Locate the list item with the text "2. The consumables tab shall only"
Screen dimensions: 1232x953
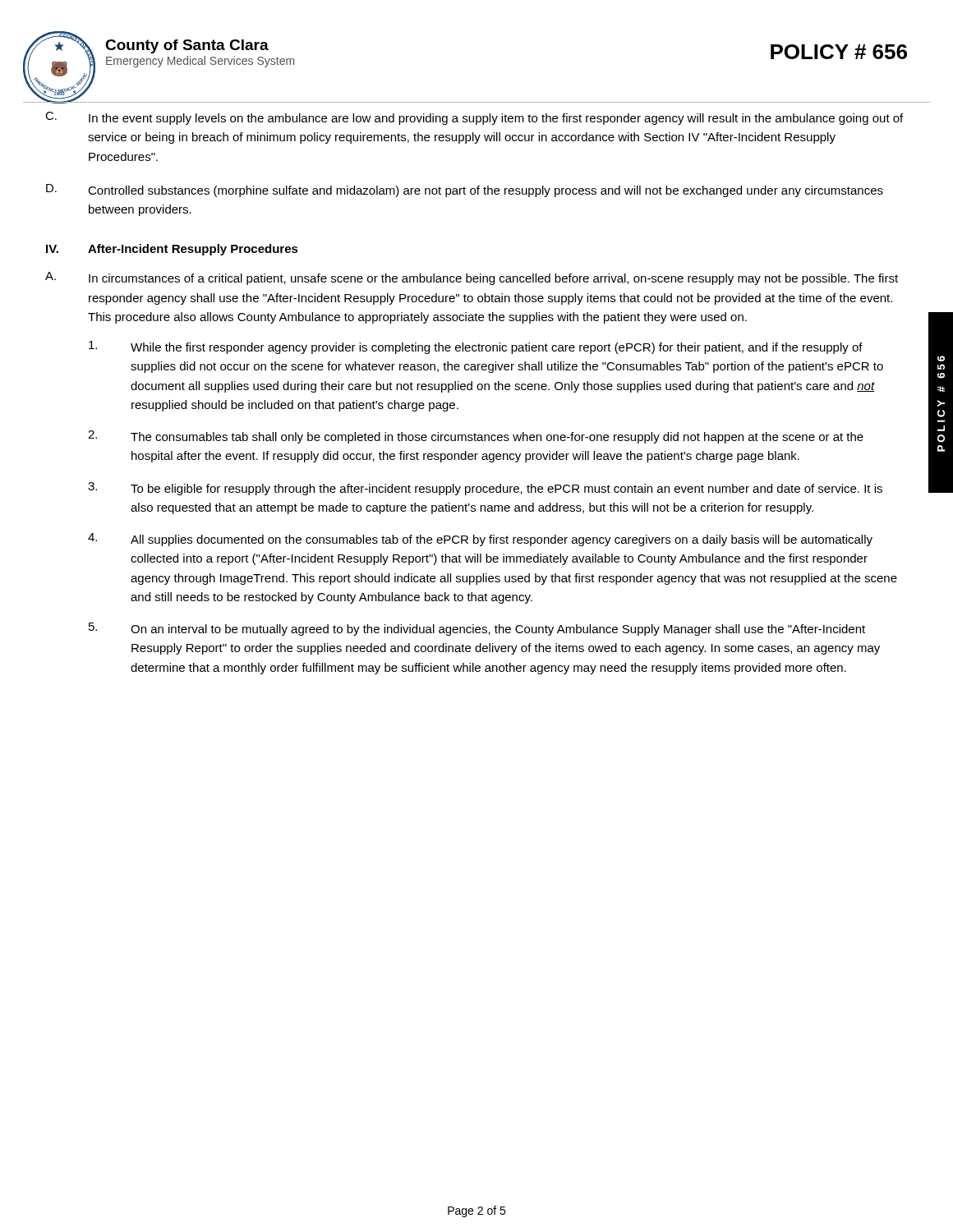(x=496, y=446)
